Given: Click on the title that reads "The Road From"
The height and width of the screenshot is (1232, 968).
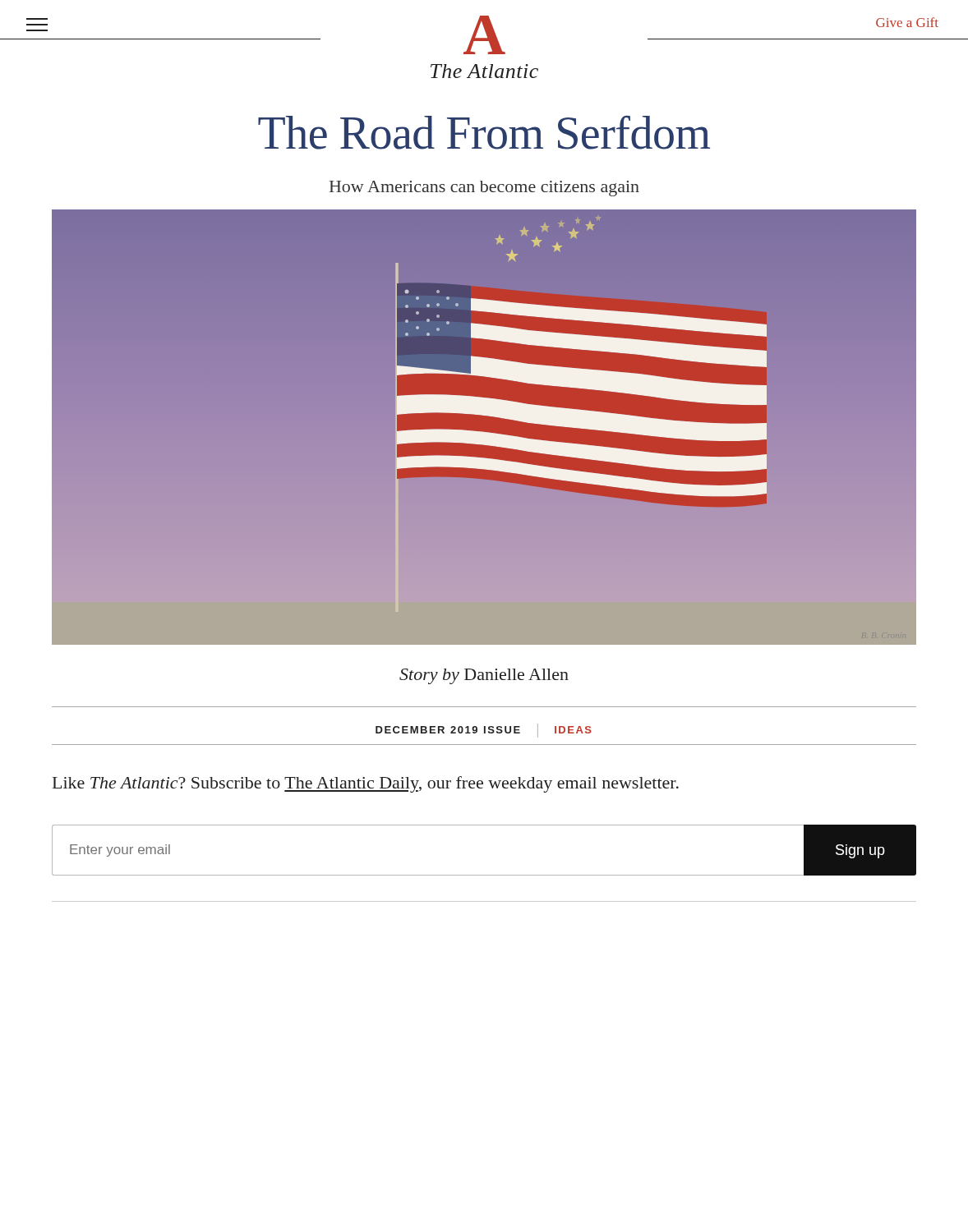Looking at the screenshot, I should [x=484, y=133].
